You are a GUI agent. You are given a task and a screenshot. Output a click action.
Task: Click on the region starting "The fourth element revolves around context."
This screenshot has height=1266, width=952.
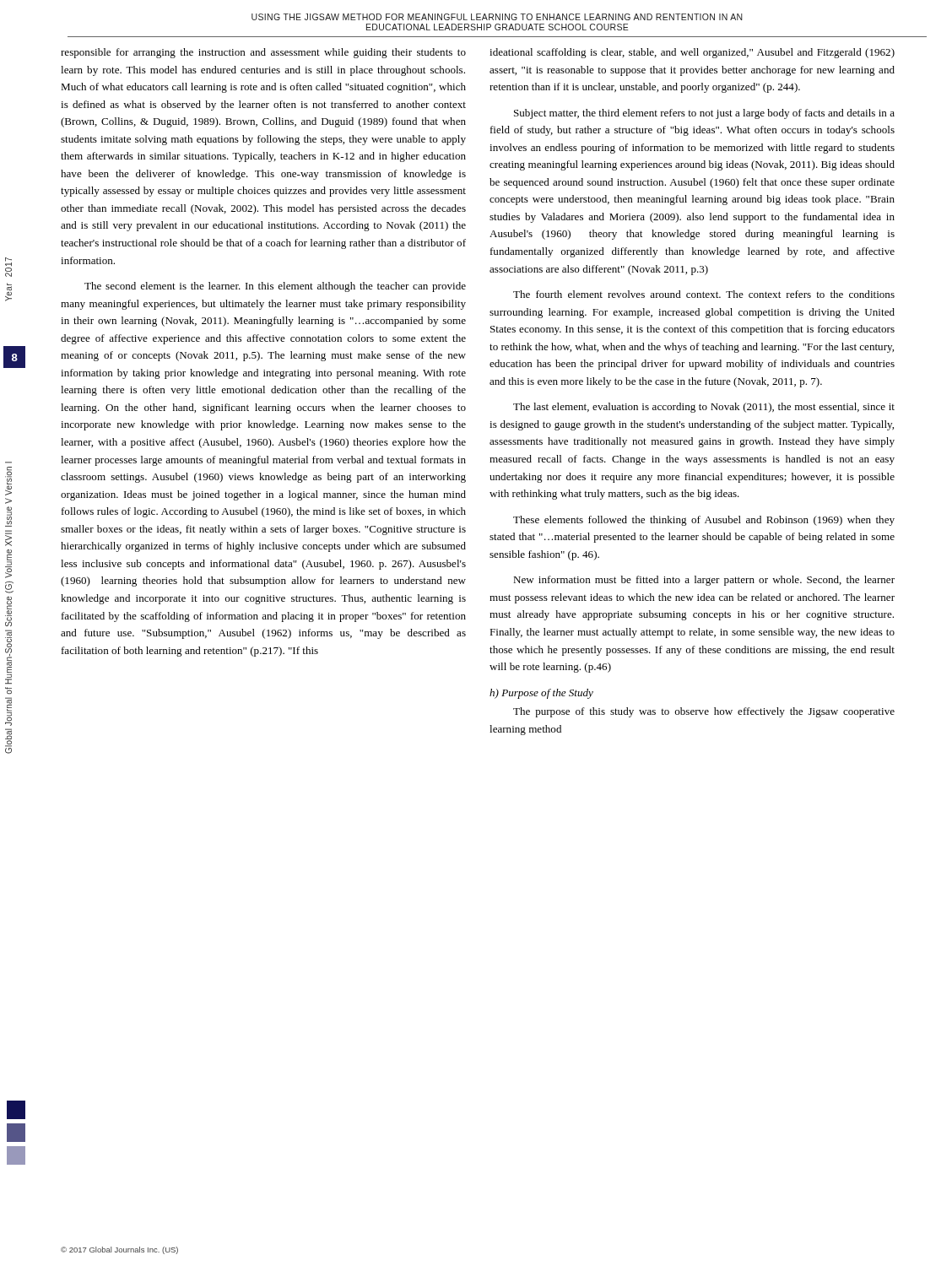pyautogui.click(x=692, y=338)
